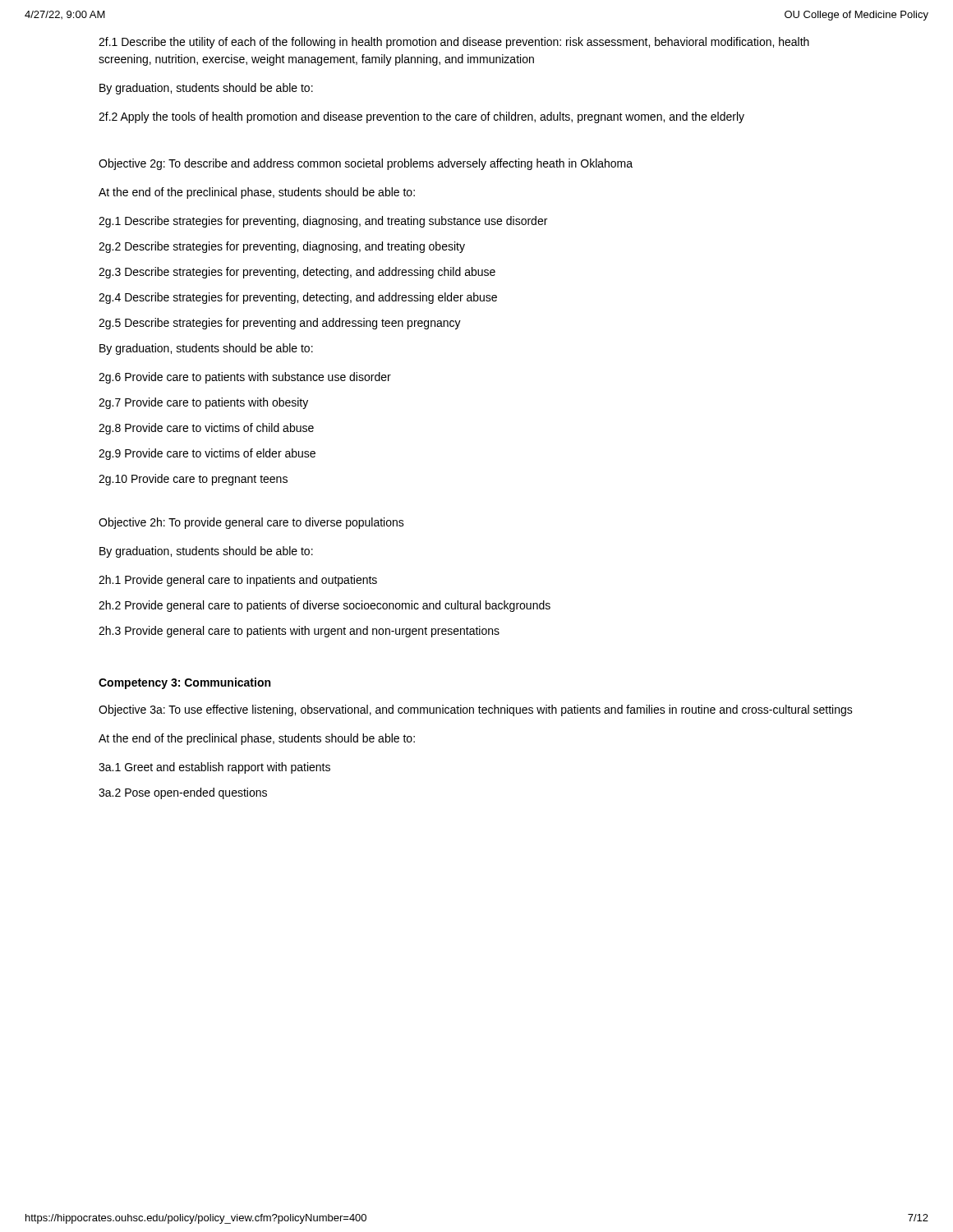
Task: Navigate to the text block starting "Objective 3a: To use effective listening, observational, and"
Action: pos(476,710)
